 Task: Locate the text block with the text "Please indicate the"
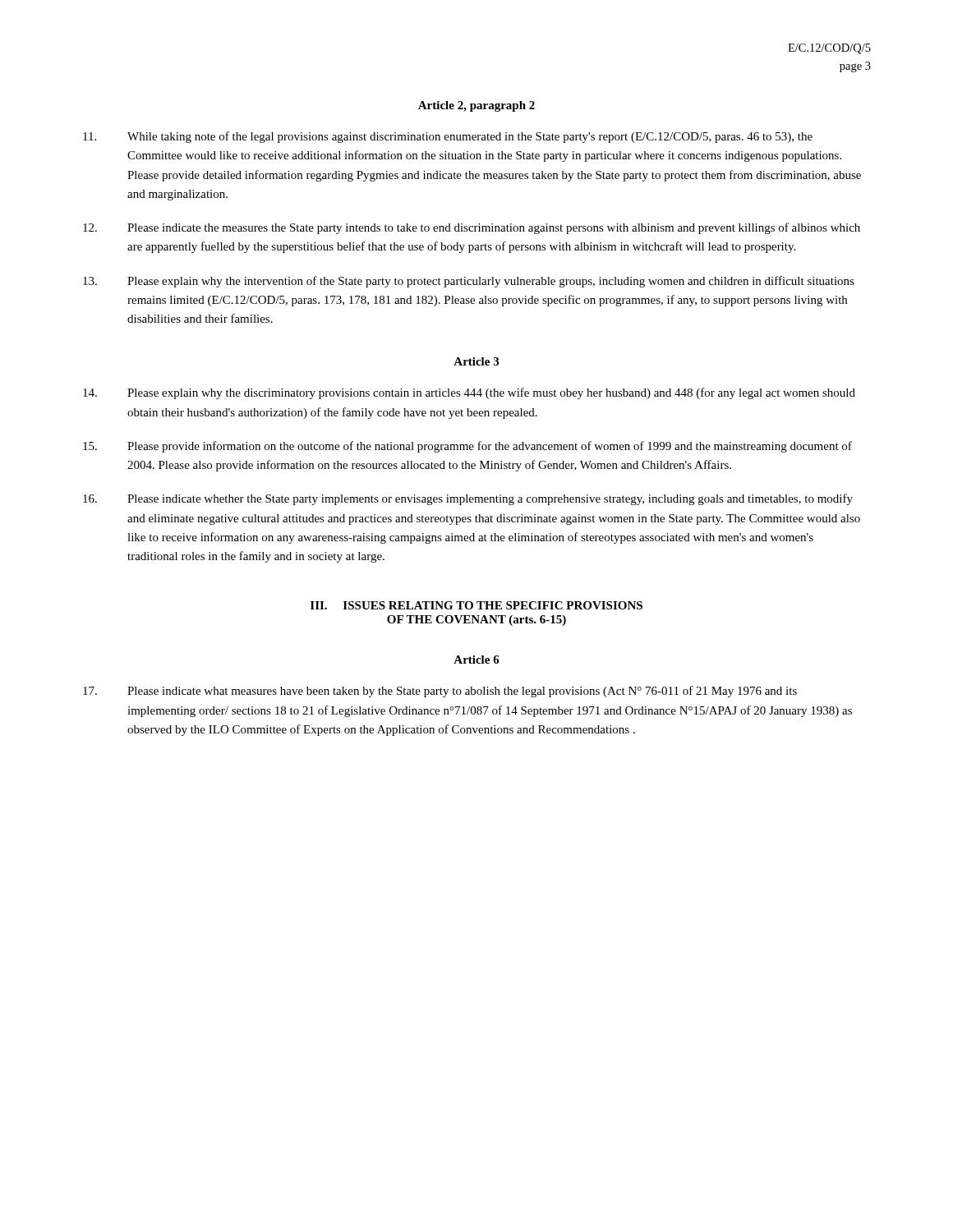pos(474,238)
